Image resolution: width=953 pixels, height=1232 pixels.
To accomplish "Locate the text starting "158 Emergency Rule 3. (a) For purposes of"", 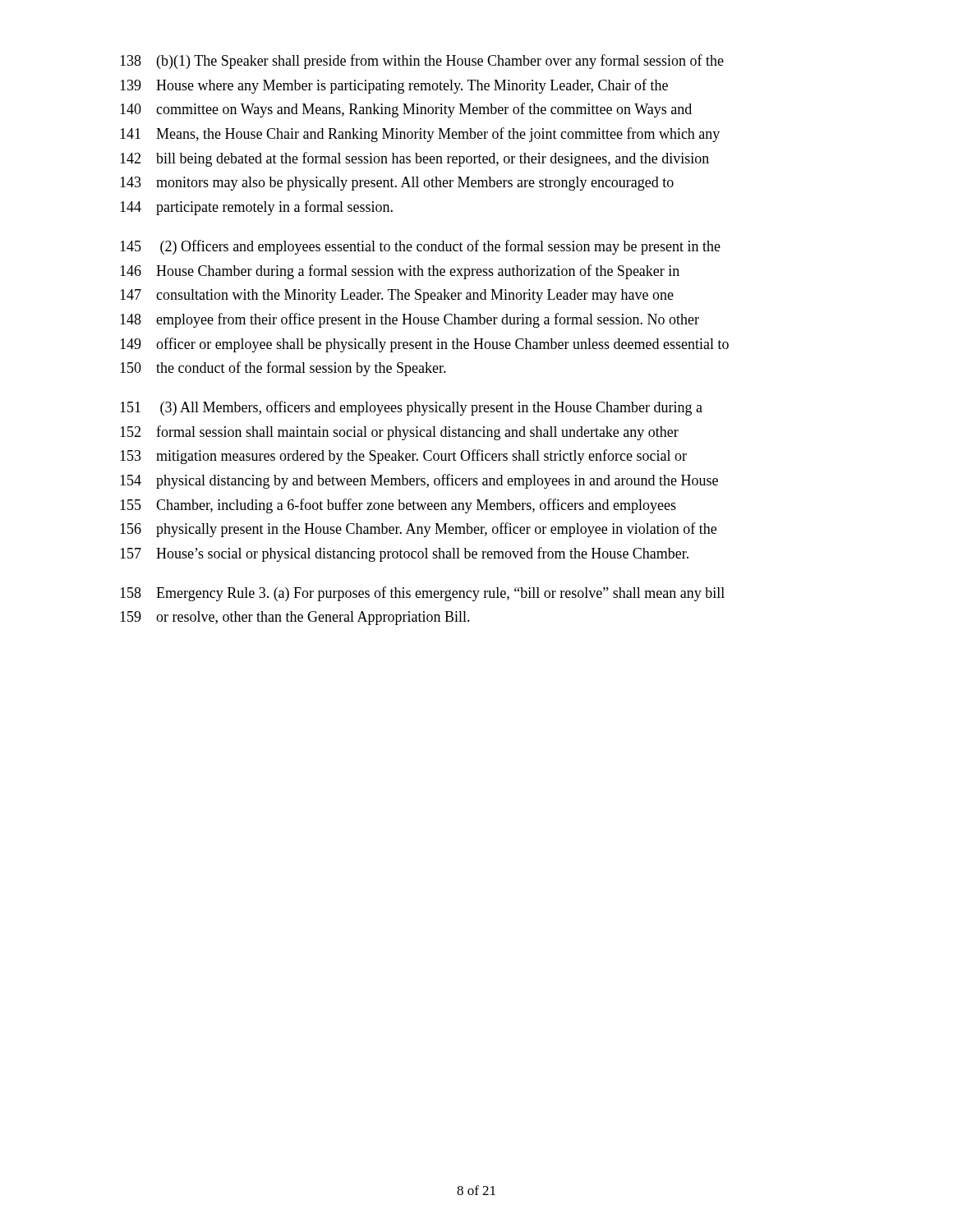I will click(476, 593).
